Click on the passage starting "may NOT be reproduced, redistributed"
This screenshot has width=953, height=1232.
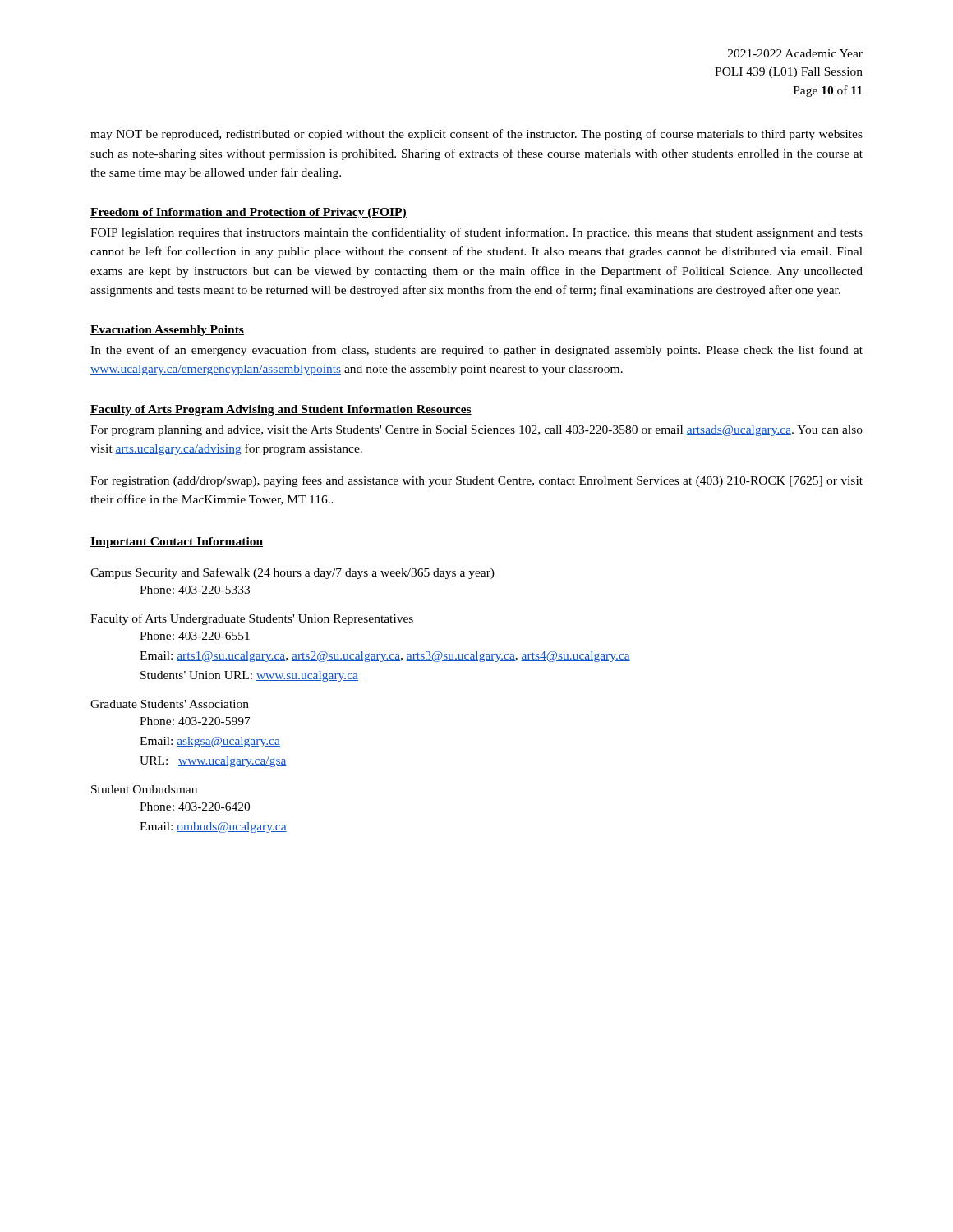pyautogui.click(x=476, y=153)
